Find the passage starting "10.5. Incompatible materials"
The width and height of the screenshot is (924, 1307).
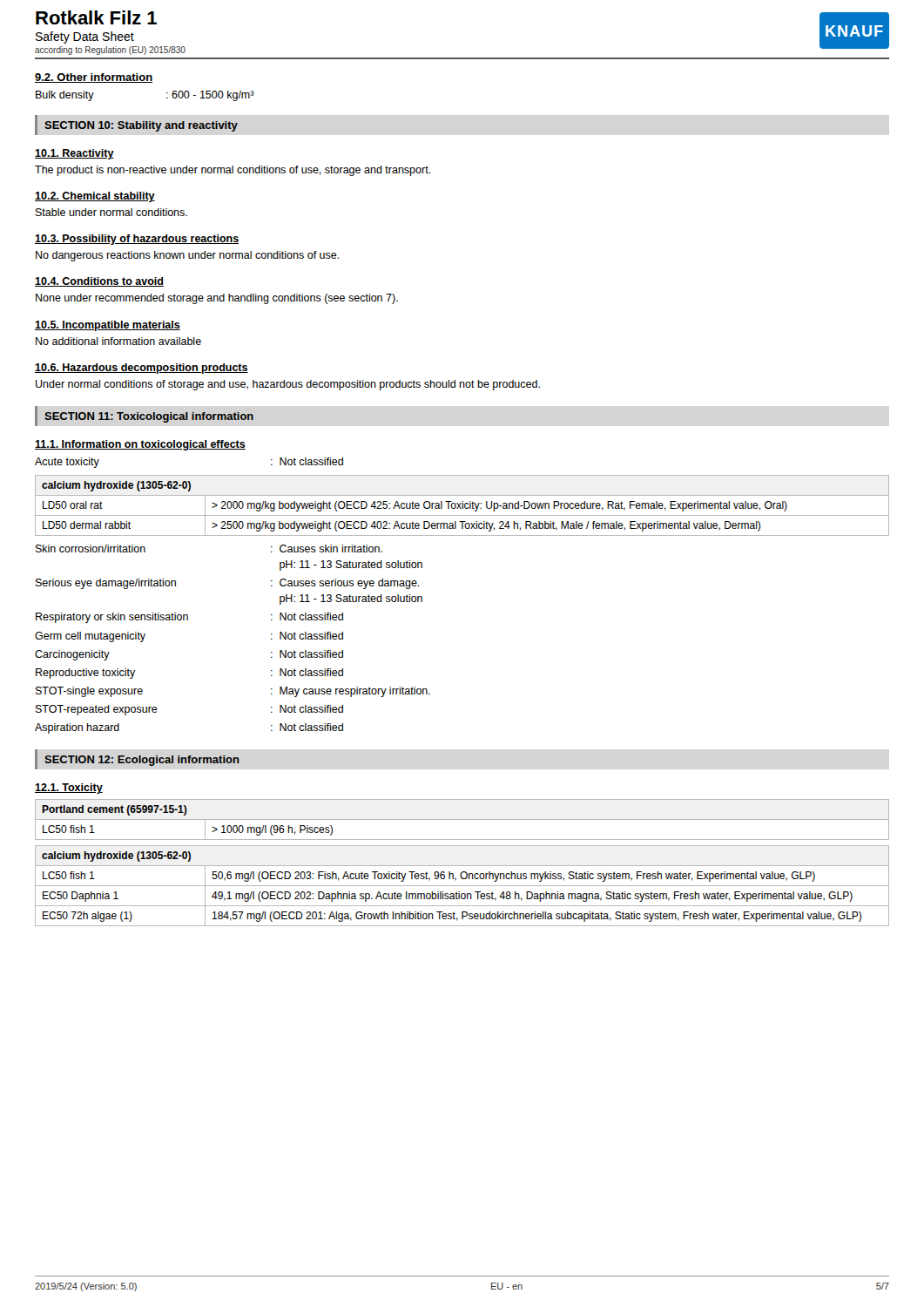click(107, 325)
